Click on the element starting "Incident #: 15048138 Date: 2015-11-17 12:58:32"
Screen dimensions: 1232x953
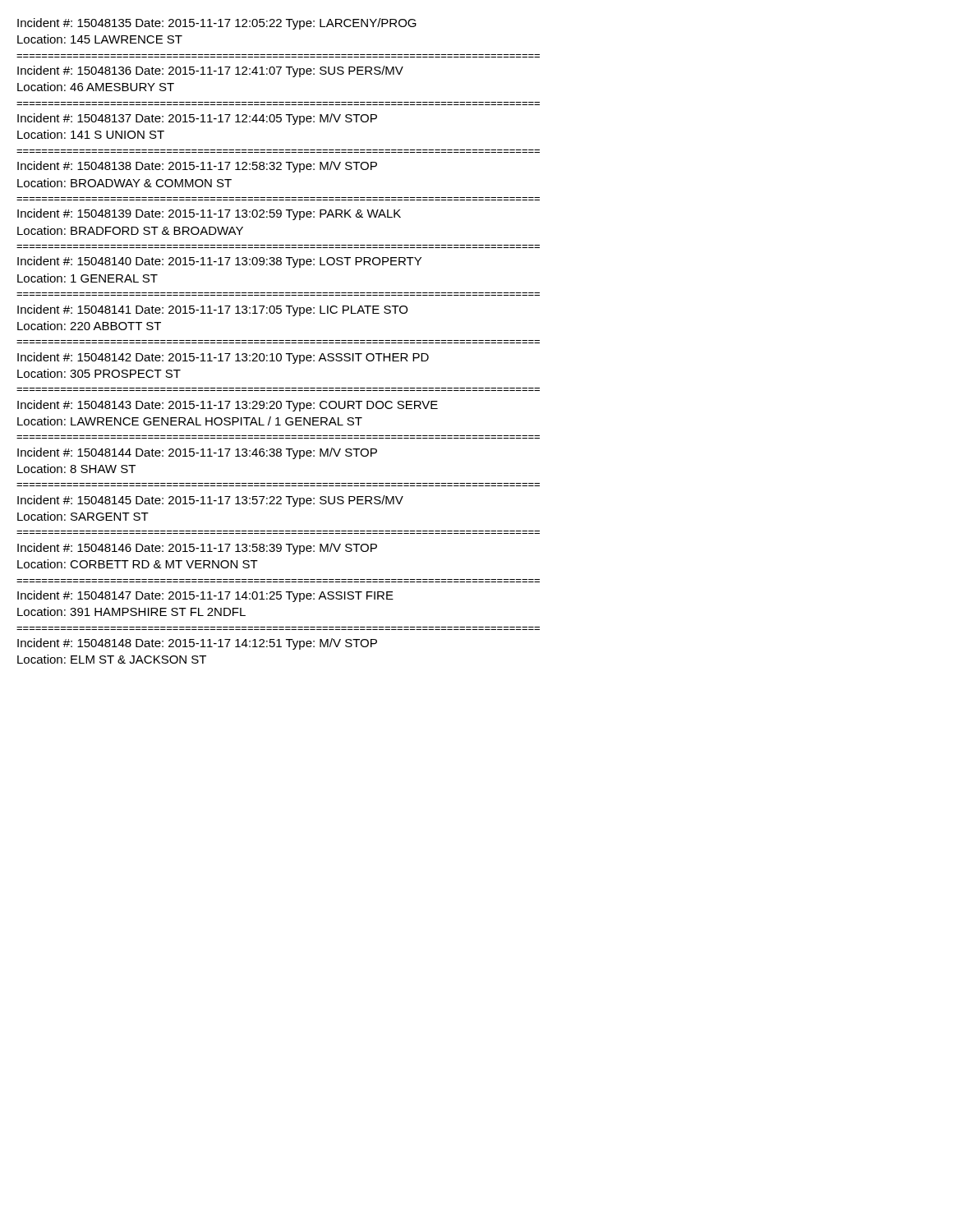click(197, 167)
